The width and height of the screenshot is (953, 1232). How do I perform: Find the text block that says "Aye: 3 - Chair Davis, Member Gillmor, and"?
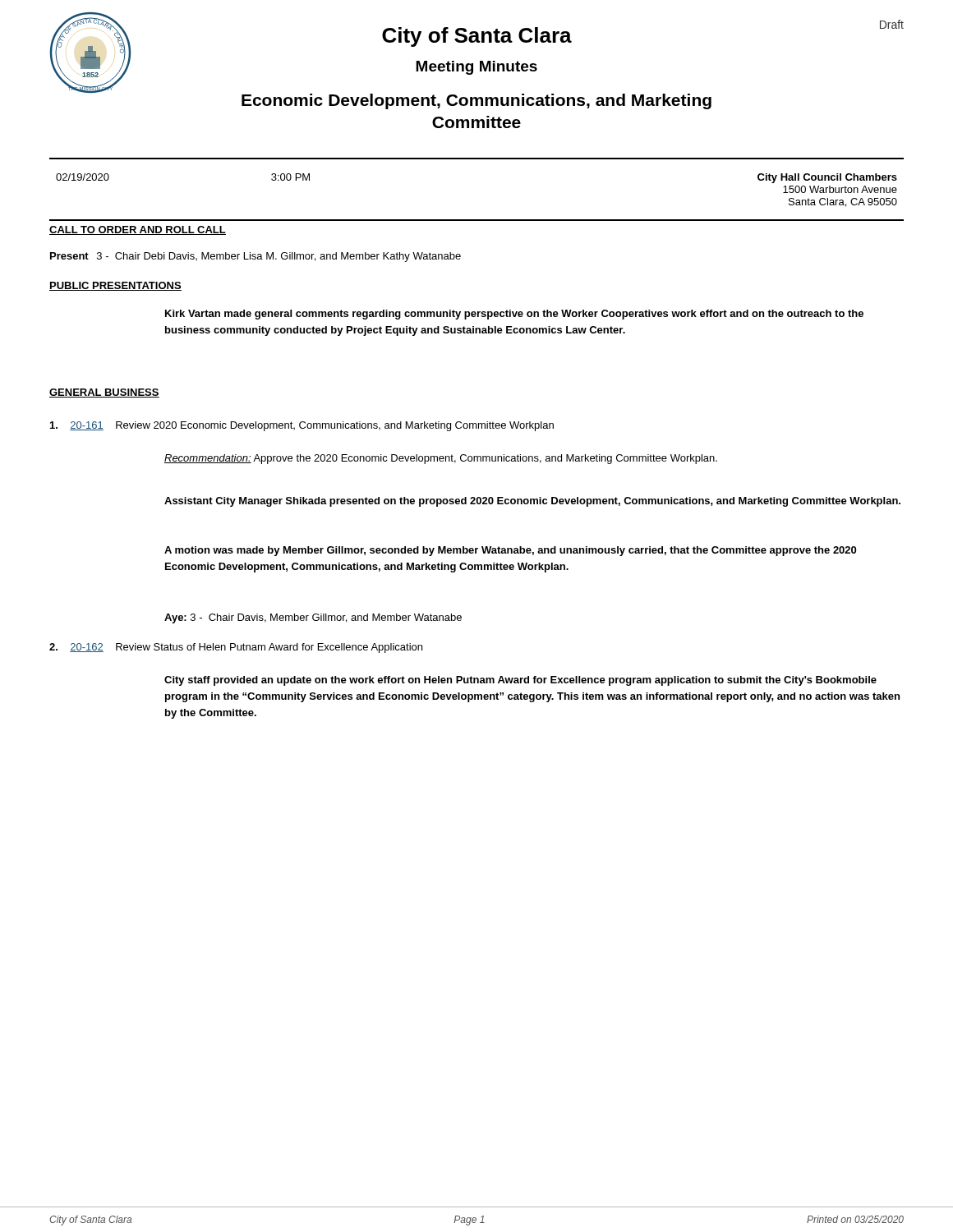tap(313, 617)
